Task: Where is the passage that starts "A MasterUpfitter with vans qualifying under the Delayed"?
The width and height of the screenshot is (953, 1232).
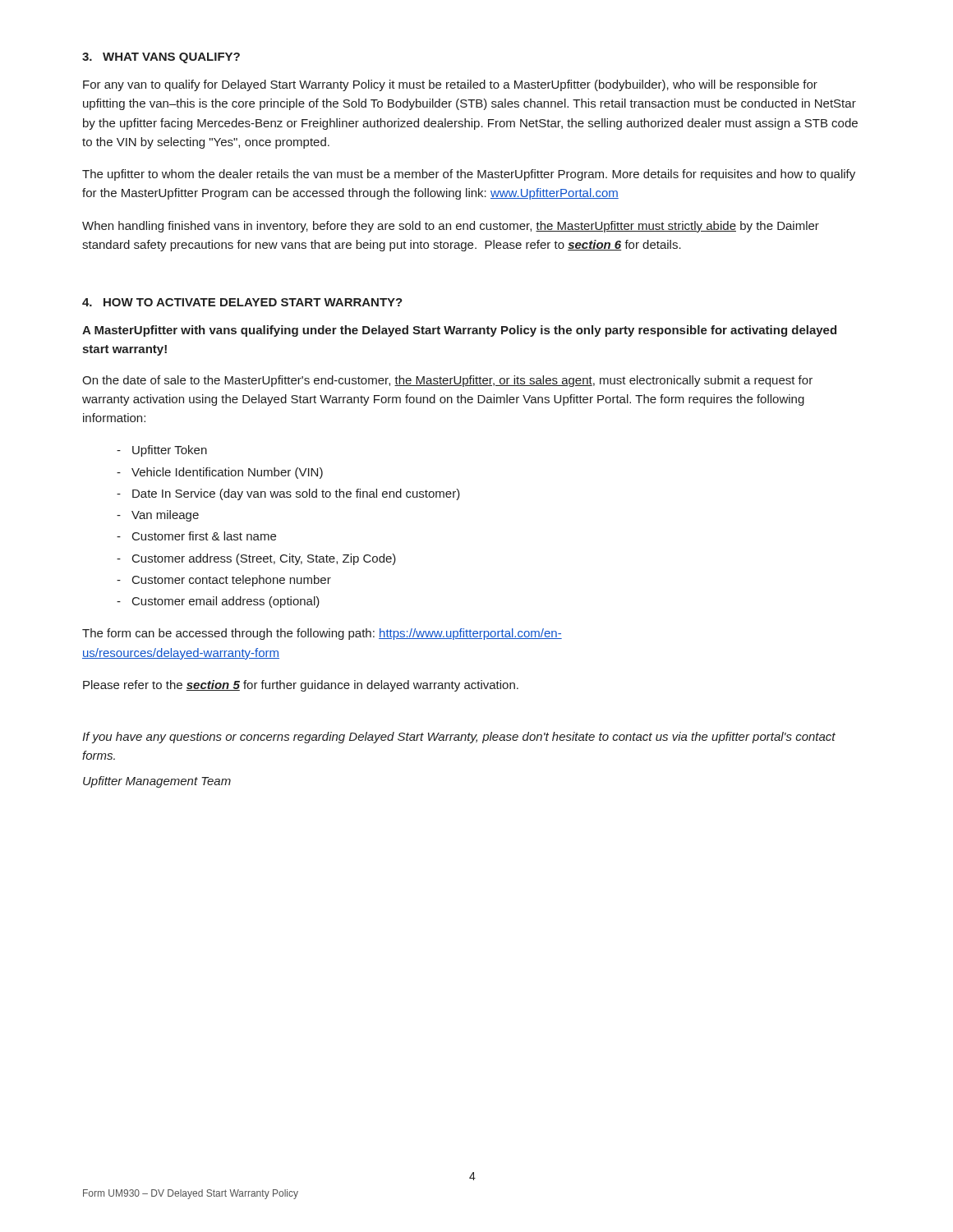Action: coord(460,339)
